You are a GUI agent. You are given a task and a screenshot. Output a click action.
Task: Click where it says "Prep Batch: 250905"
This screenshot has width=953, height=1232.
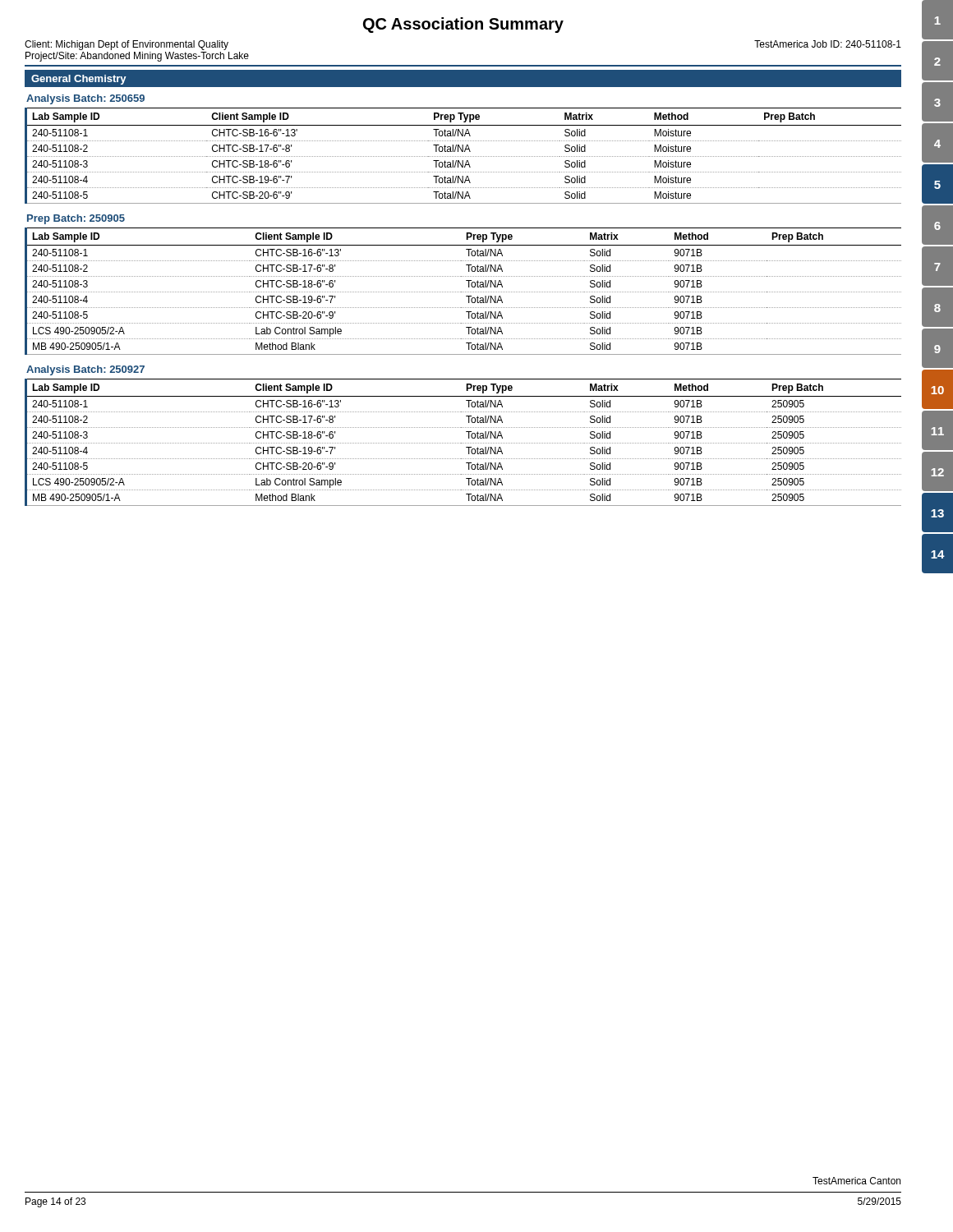[76, 218]
